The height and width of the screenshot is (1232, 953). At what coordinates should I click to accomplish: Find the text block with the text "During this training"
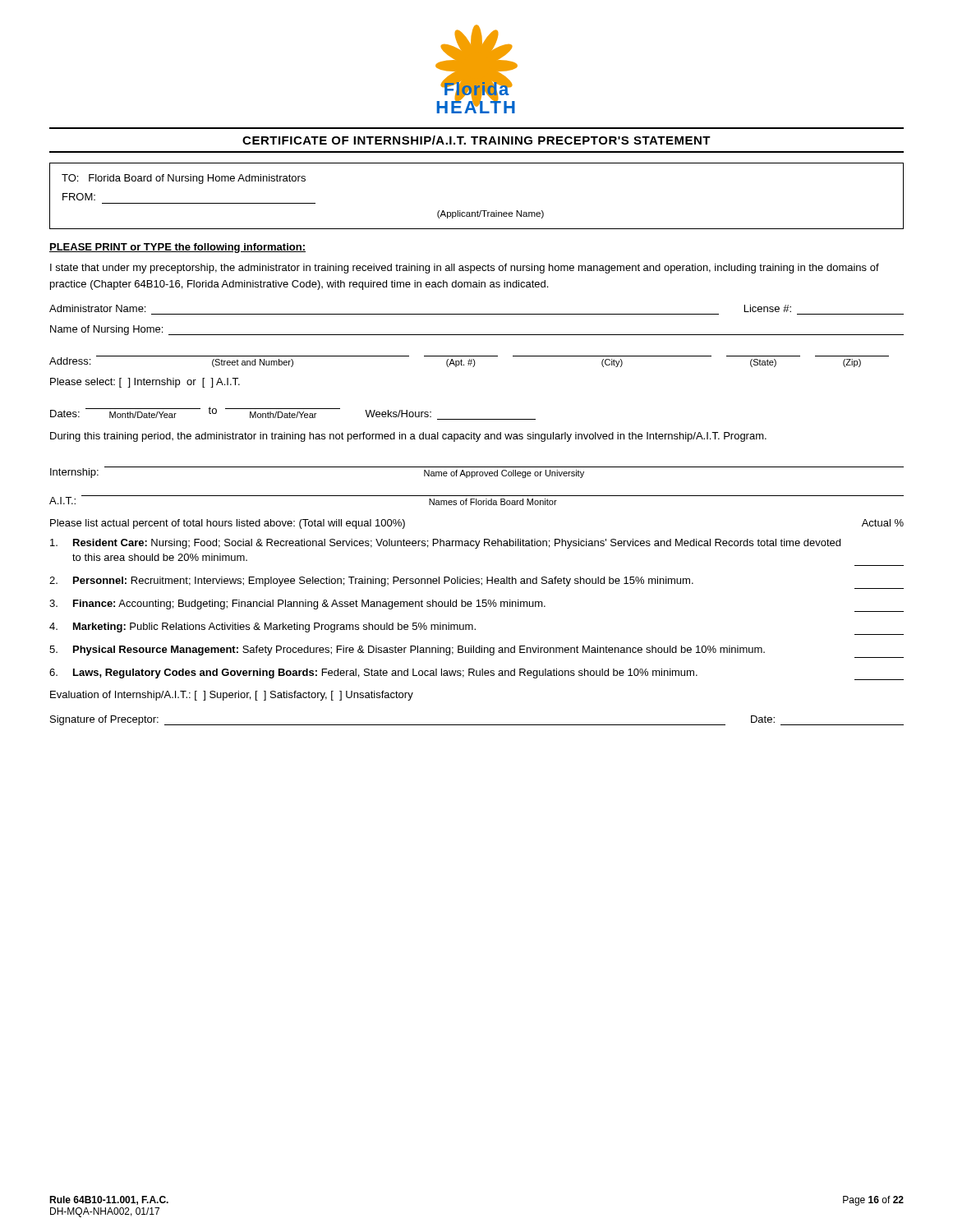click(x=408, y=436)
